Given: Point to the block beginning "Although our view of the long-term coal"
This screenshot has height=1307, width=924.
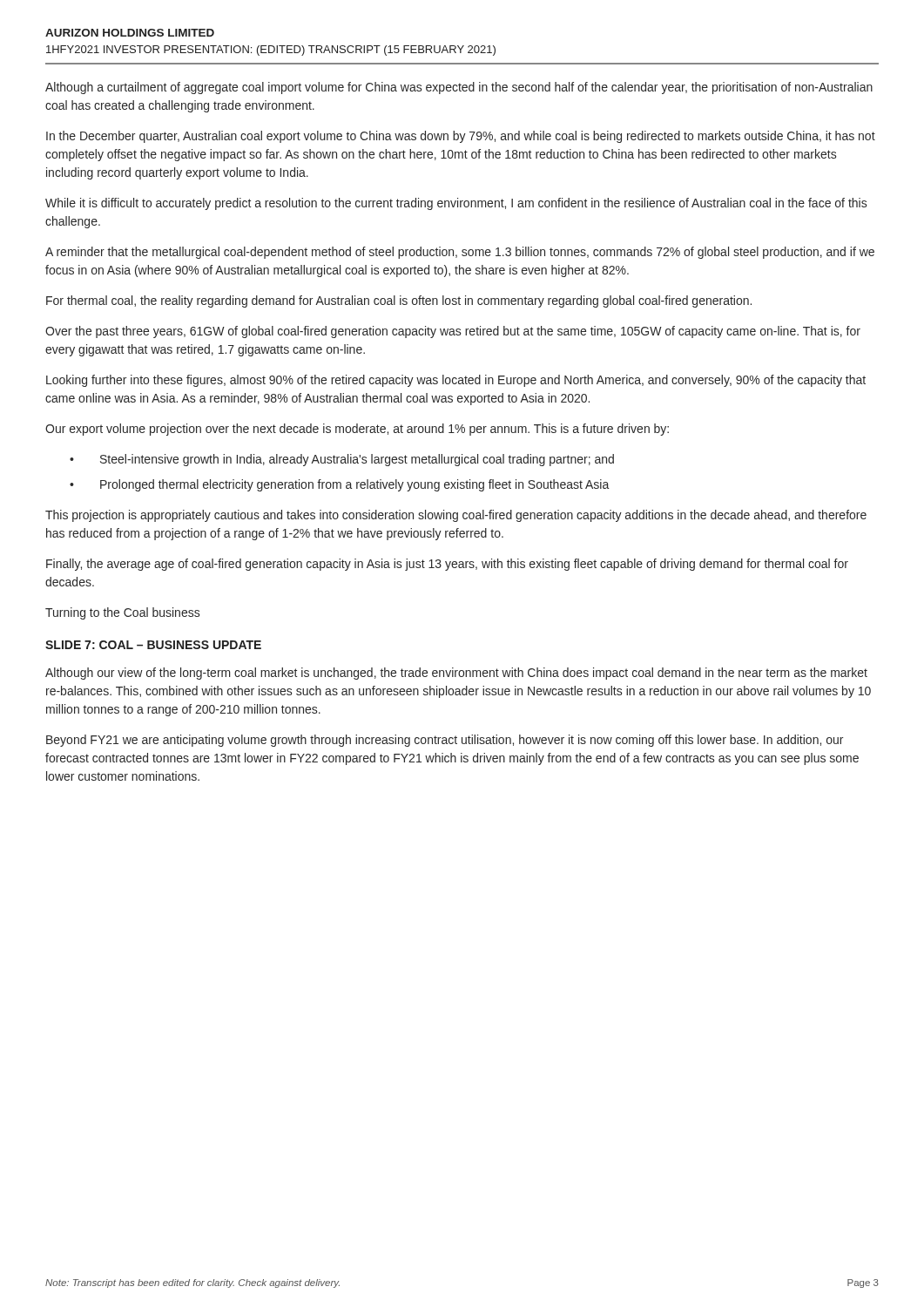Looking at the screenshot, I should tap(458, 691).
